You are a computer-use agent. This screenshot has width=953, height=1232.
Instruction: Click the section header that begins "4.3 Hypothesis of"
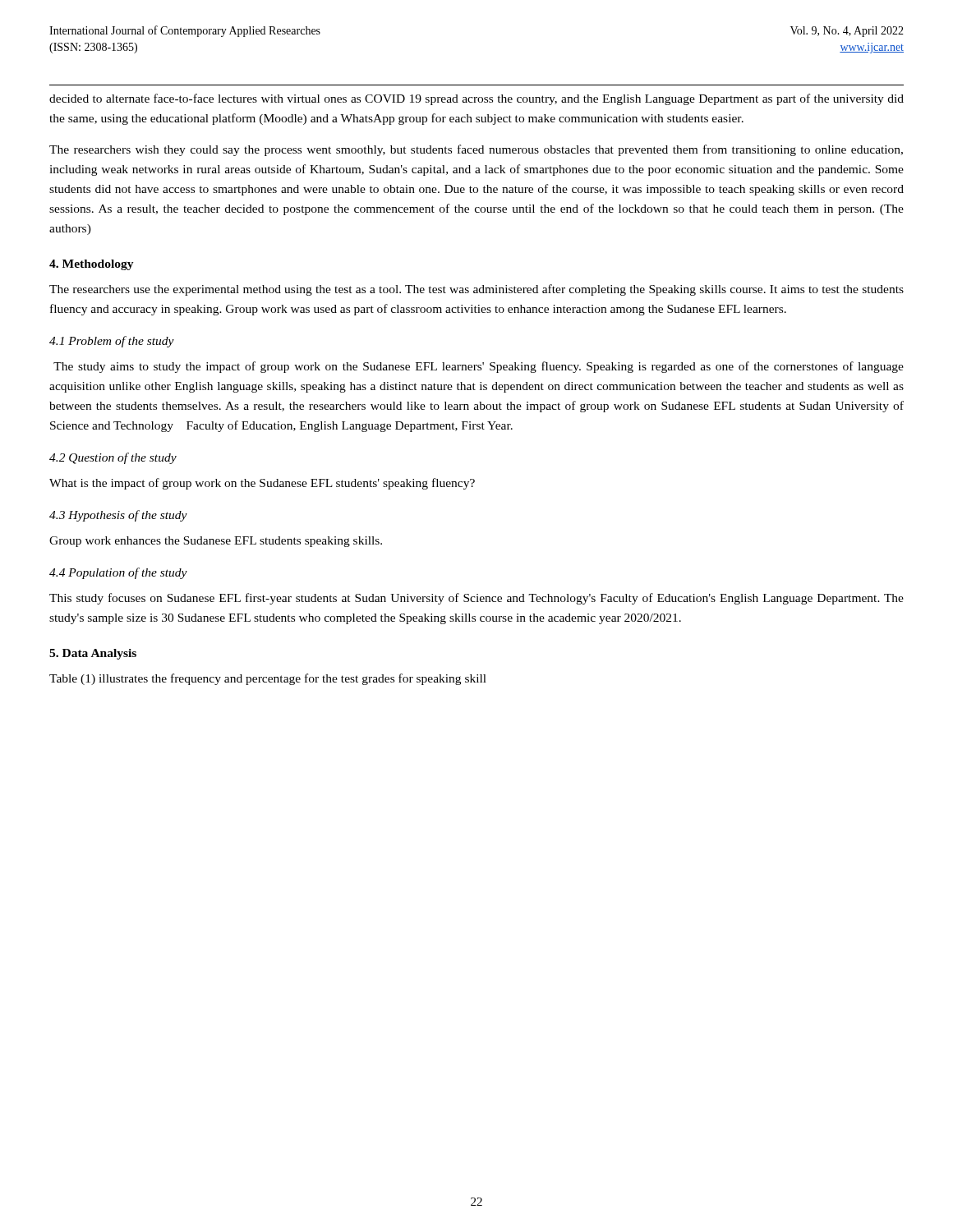118,515
